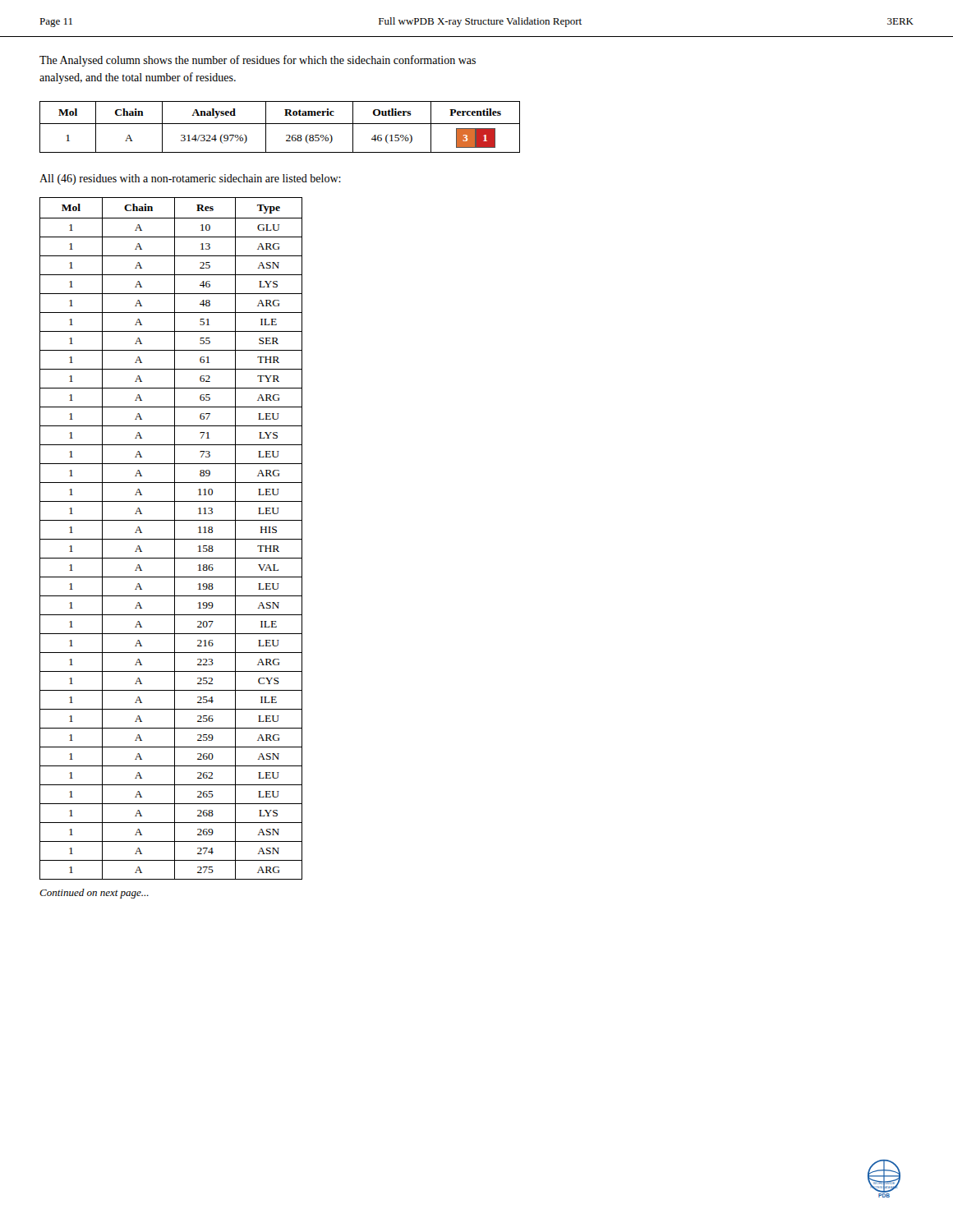Click on the text block that says "All (46) residues with a non-rotameric sidechain are"
The image size is (953, 1232).
pos(190,179)
